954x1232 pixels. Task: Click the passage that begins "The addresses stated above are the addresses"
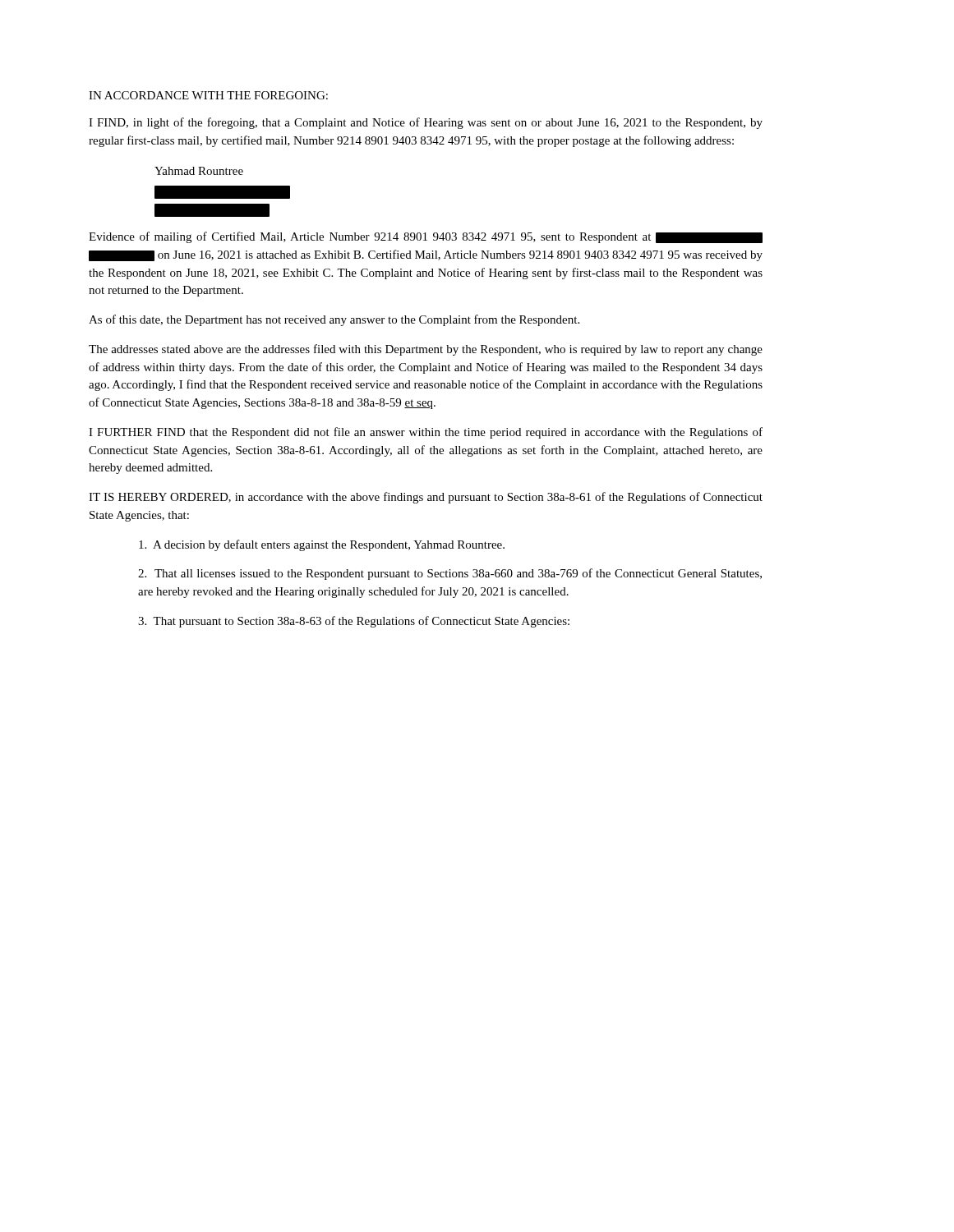[x=426, y=376]
